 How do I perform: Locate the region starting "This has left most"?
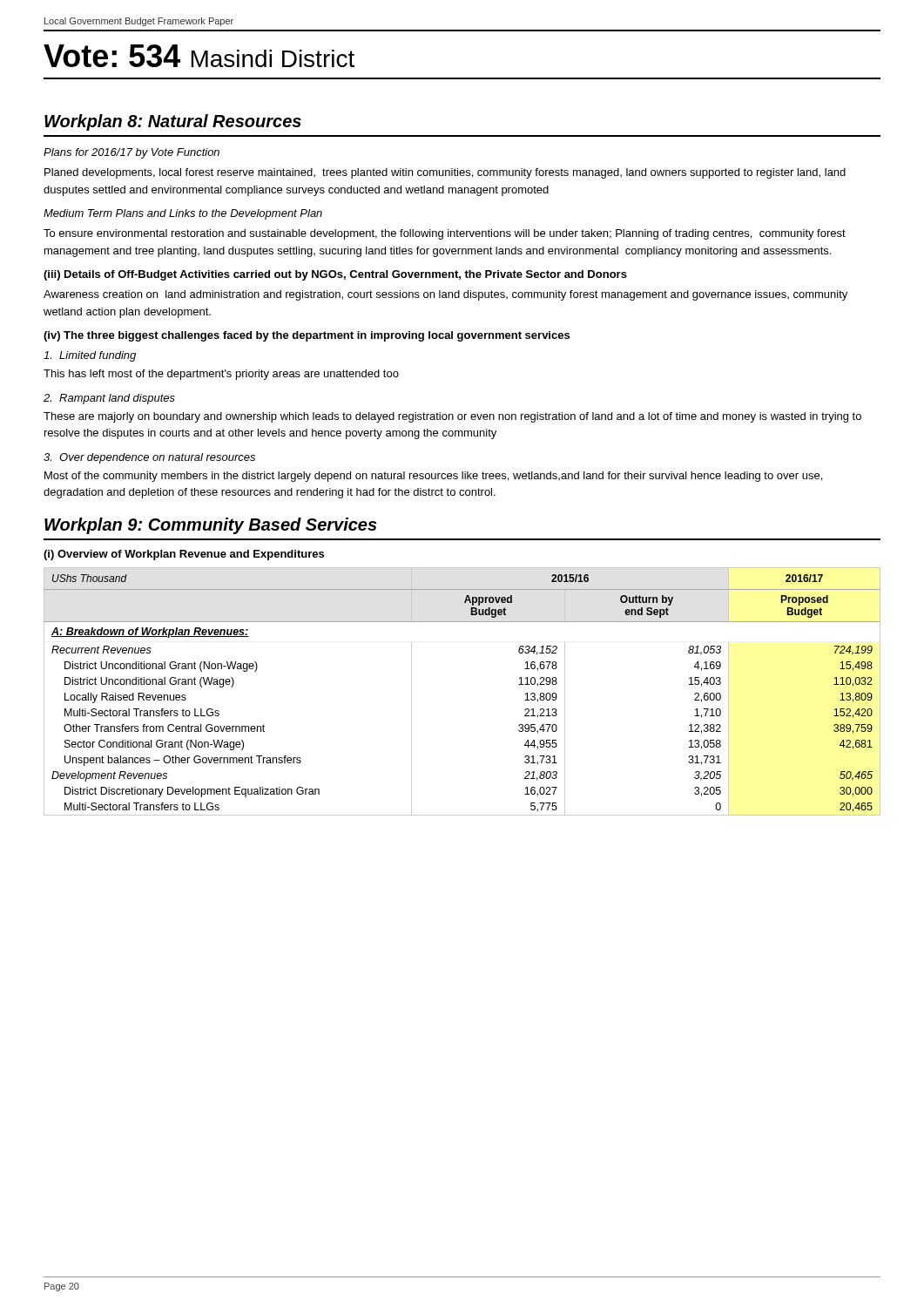221,373
